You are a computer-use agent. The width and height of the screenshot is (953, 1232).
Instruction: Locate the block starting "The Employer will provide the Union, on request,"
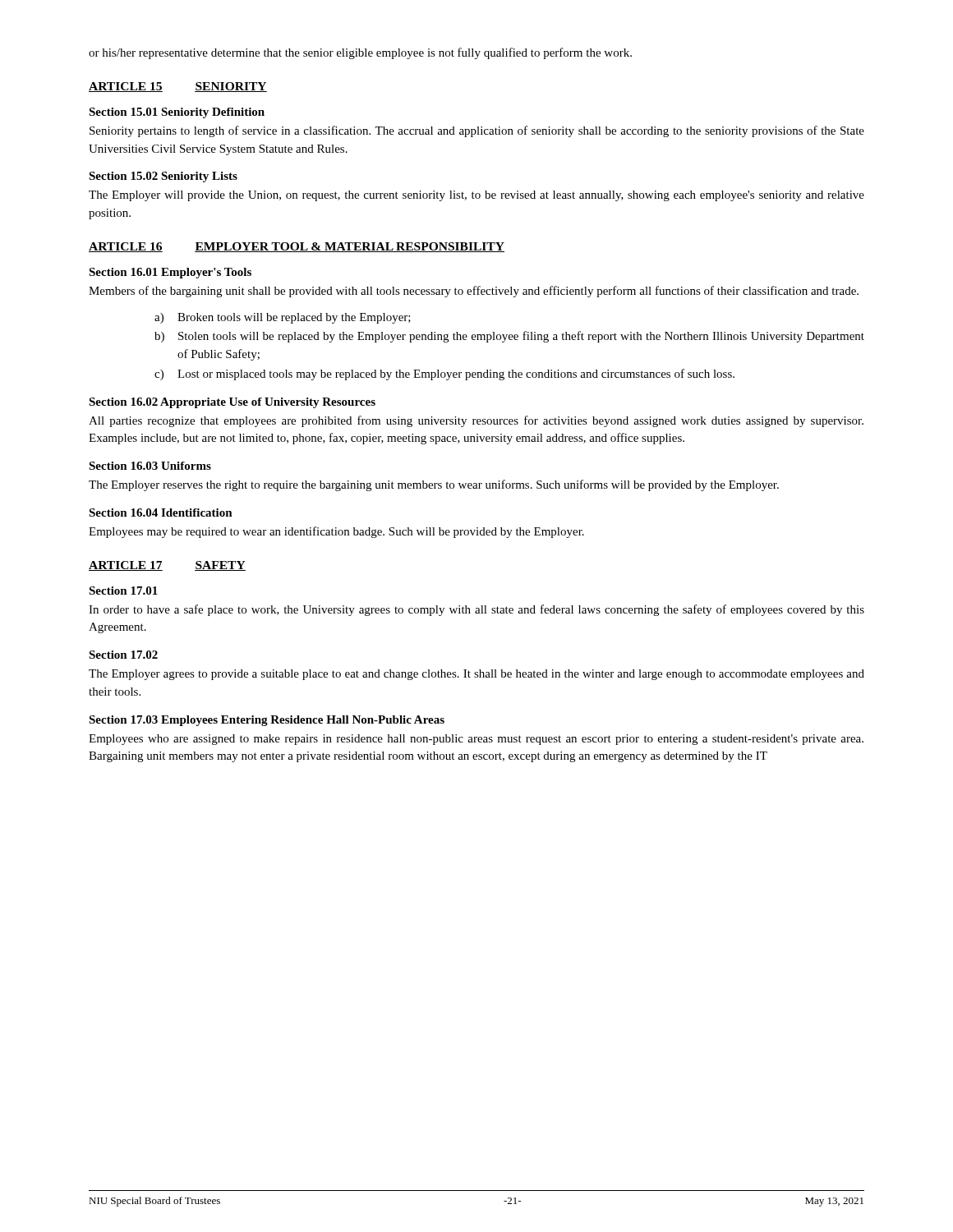476,204
